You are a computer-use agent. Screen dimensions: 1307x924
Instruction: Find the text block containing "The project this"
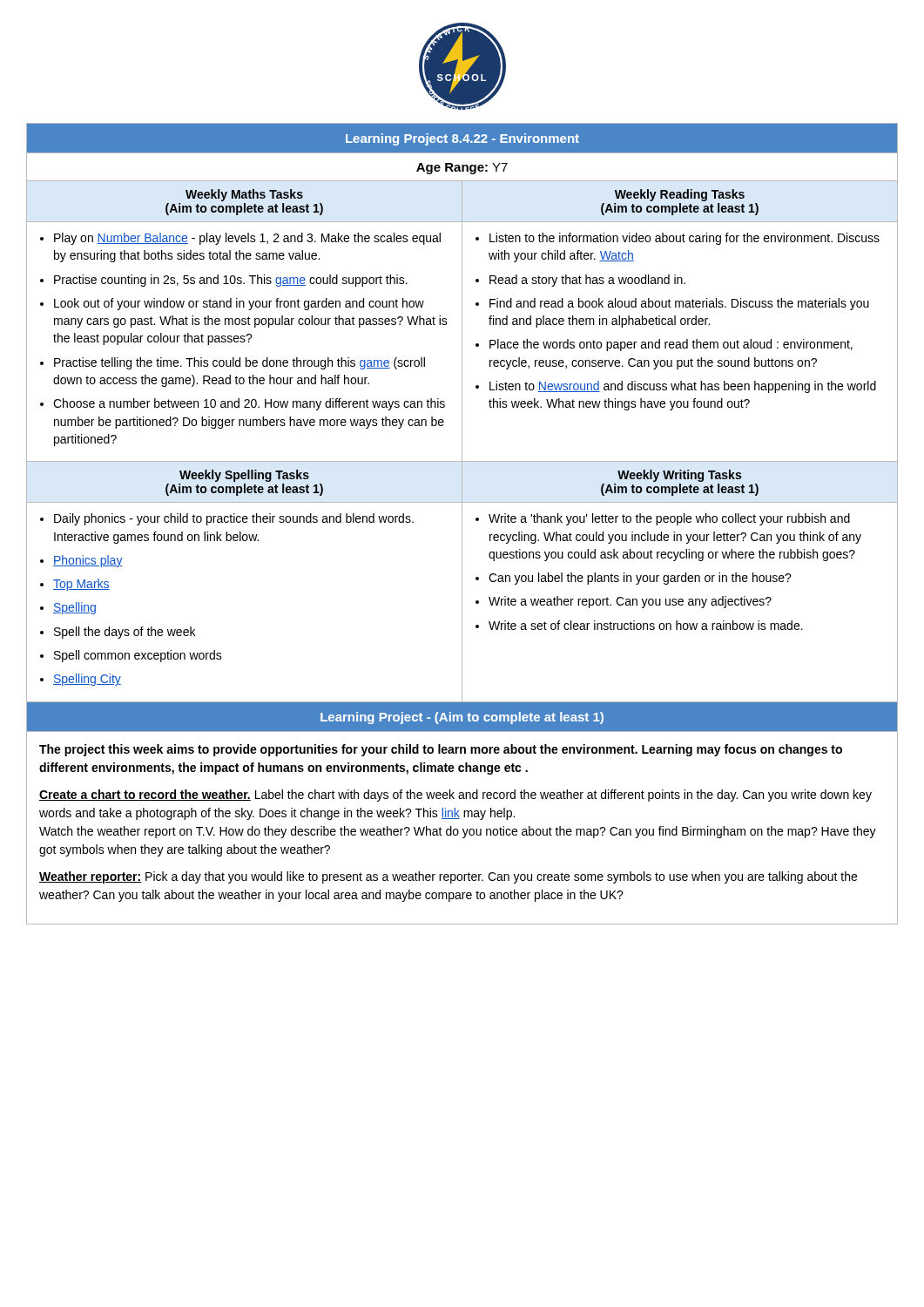coord(462,759)
